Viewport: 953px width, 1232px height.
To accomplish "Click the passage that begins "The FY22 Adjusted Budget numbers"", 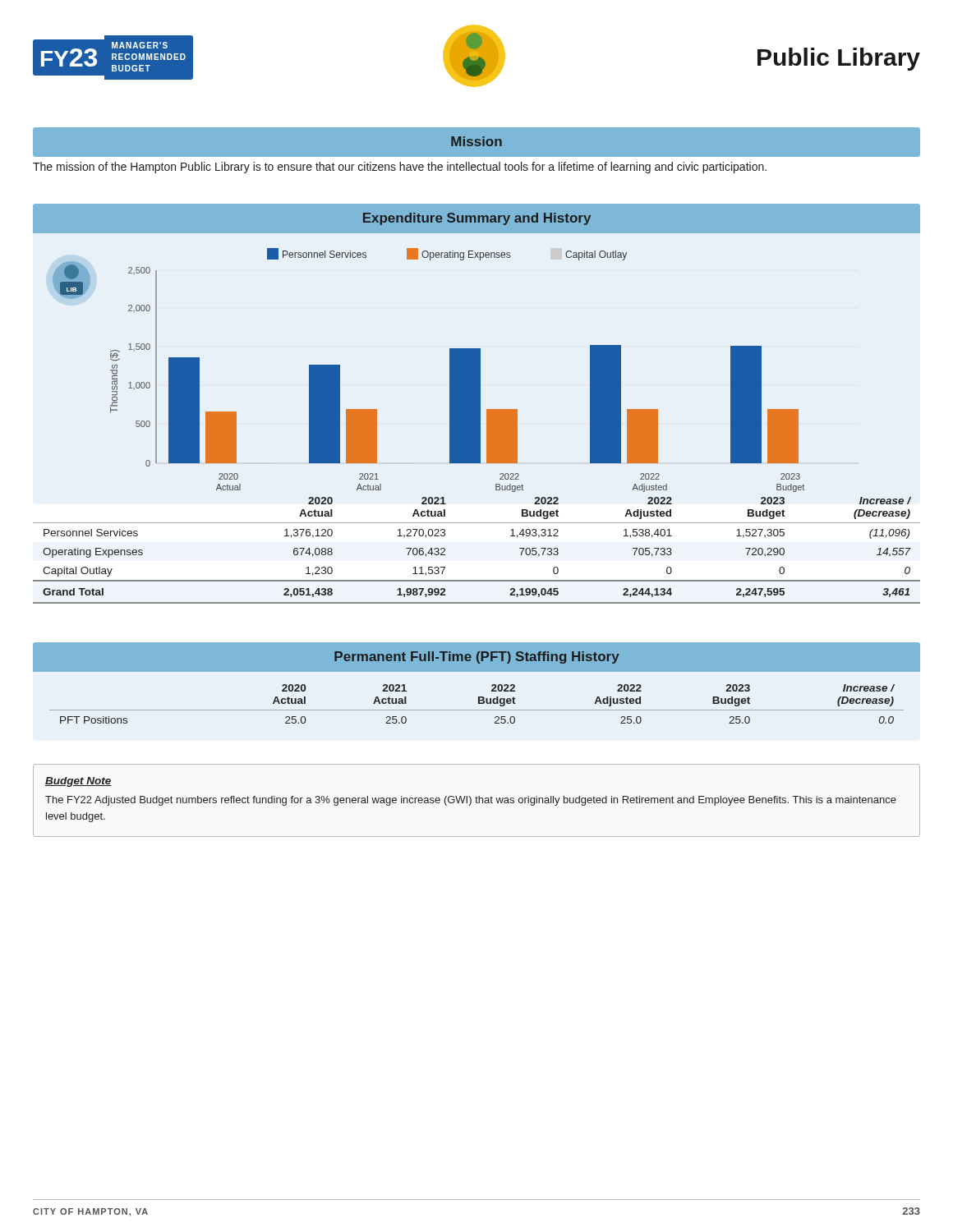I will pos(471,808).
